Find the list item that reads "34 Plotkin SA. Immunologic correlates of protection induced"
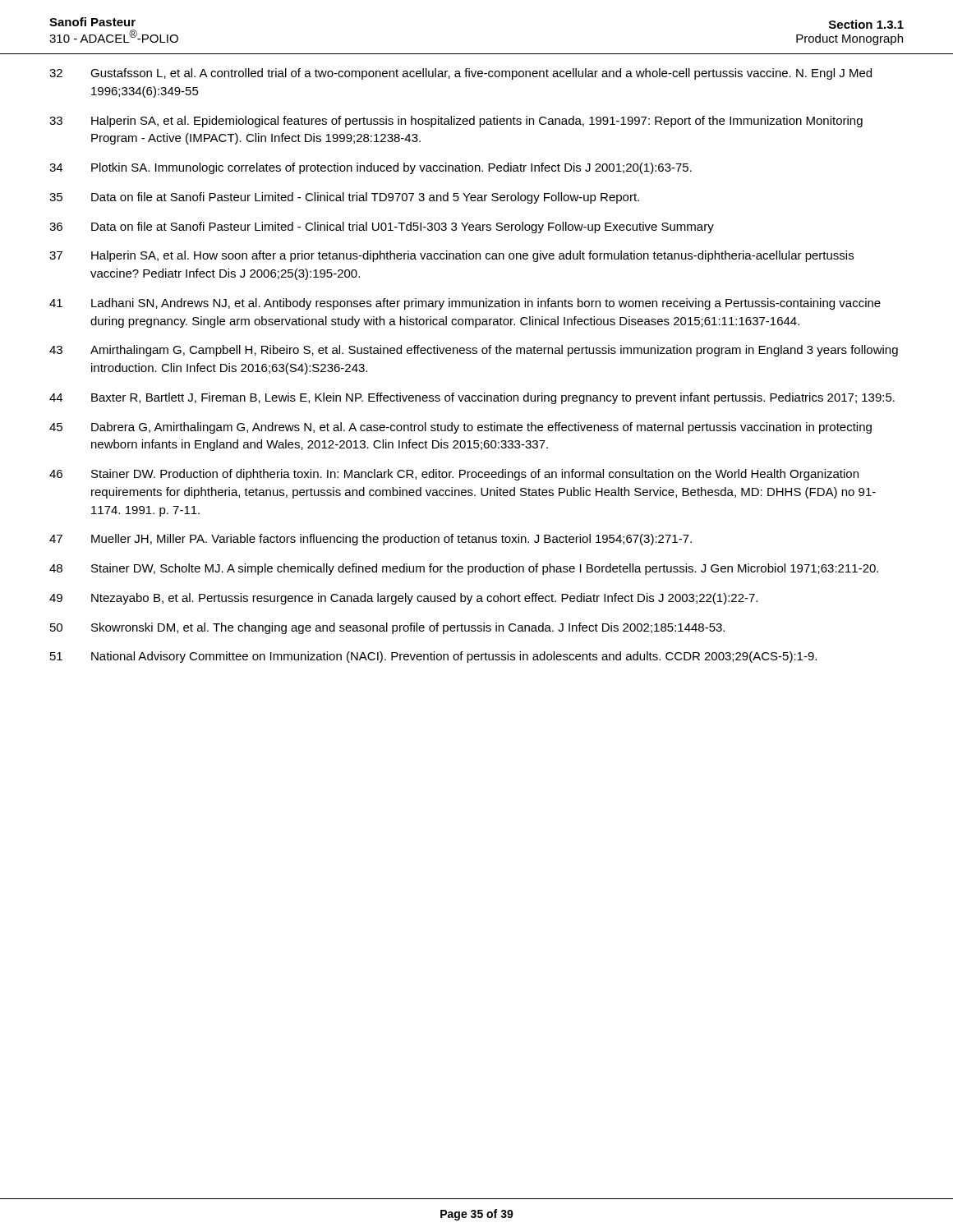This screenshot has width=953, height=1232. tap(476, 167)
